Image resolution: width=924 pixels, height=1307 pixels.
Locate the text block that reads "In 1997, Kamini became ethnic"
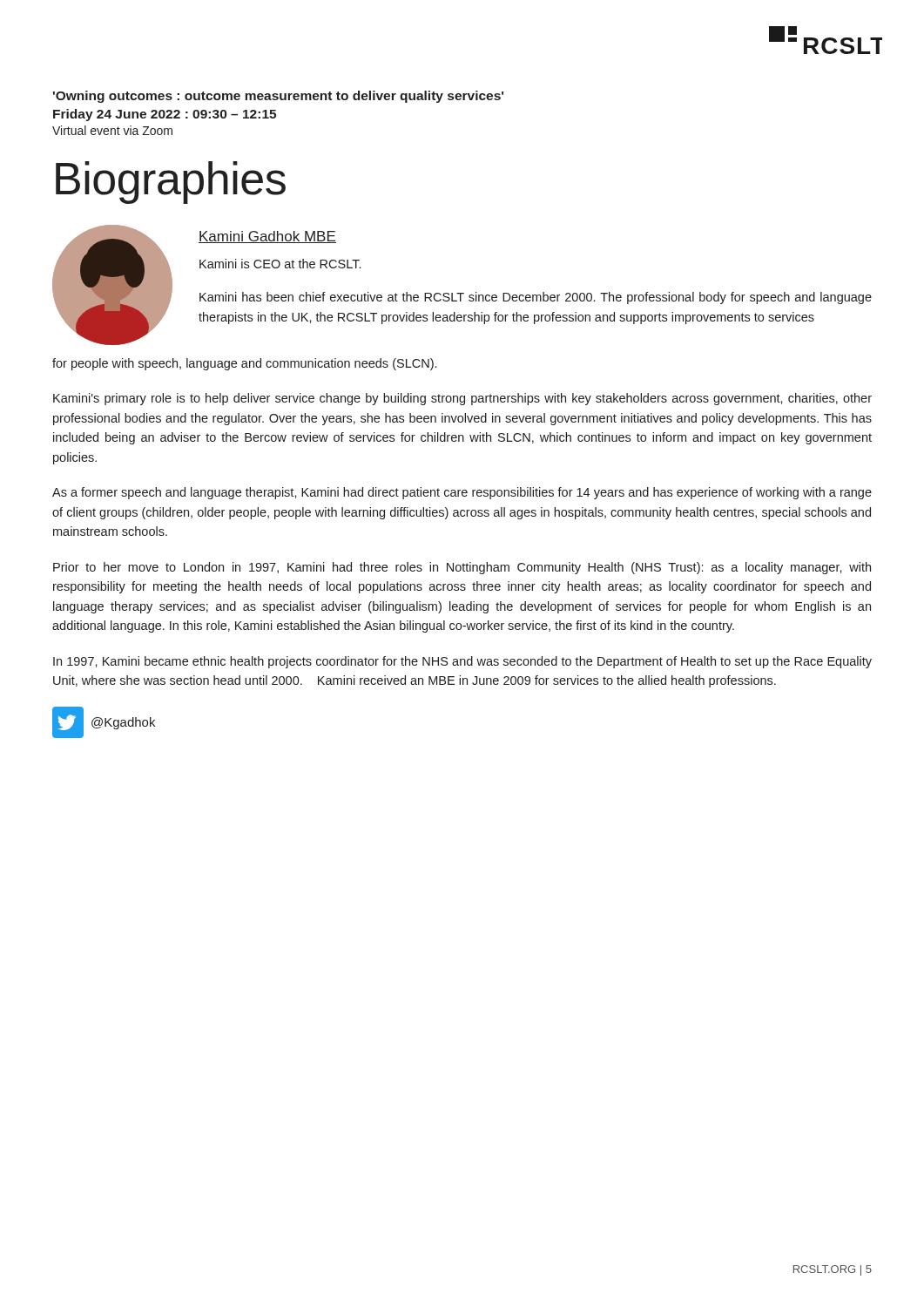(x=462, y=671)
